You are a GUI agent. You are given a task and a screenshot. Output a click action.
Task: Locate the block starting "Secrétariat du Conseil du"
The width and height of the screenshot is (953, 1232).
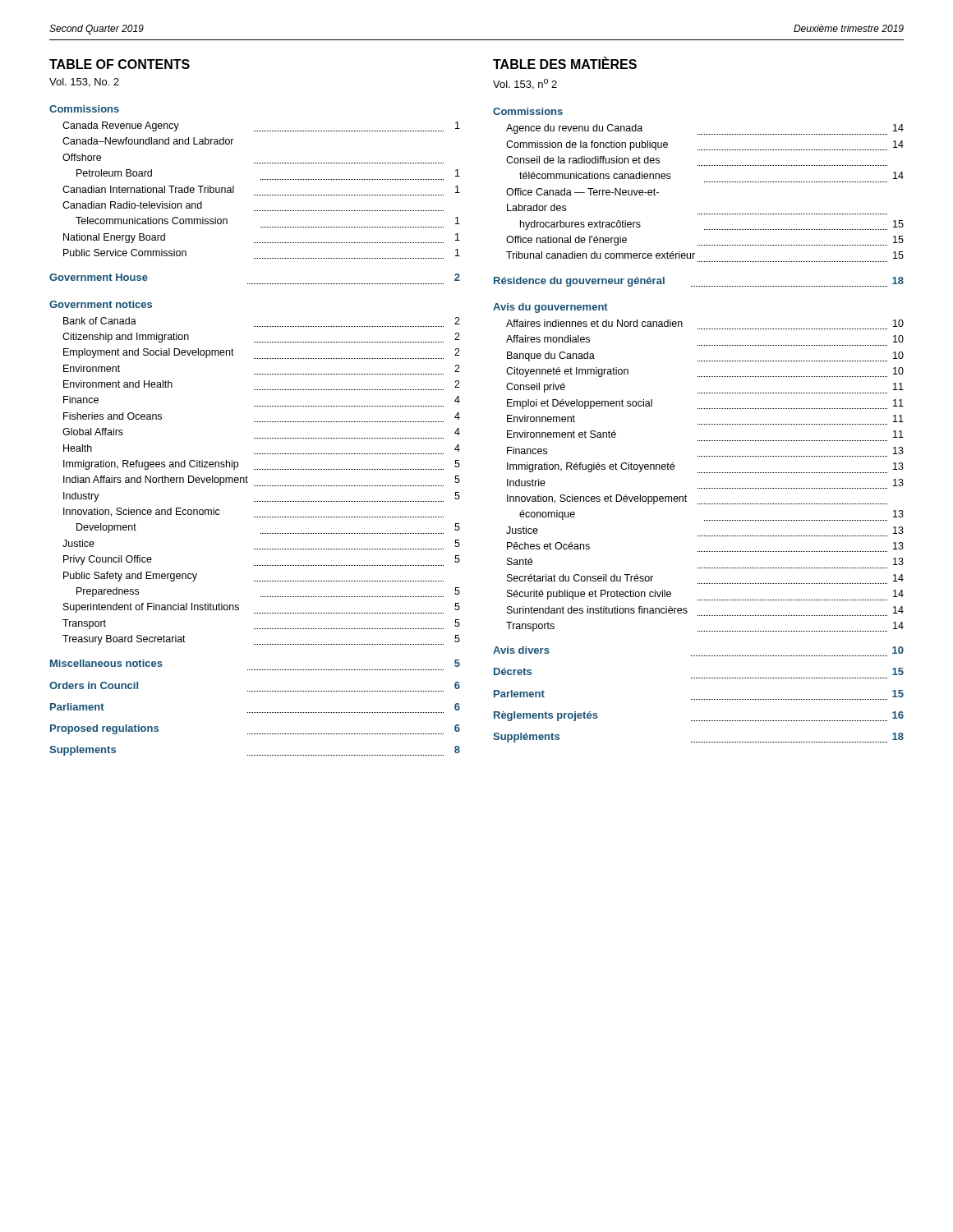pyautogui.click(x=705, y=579)
